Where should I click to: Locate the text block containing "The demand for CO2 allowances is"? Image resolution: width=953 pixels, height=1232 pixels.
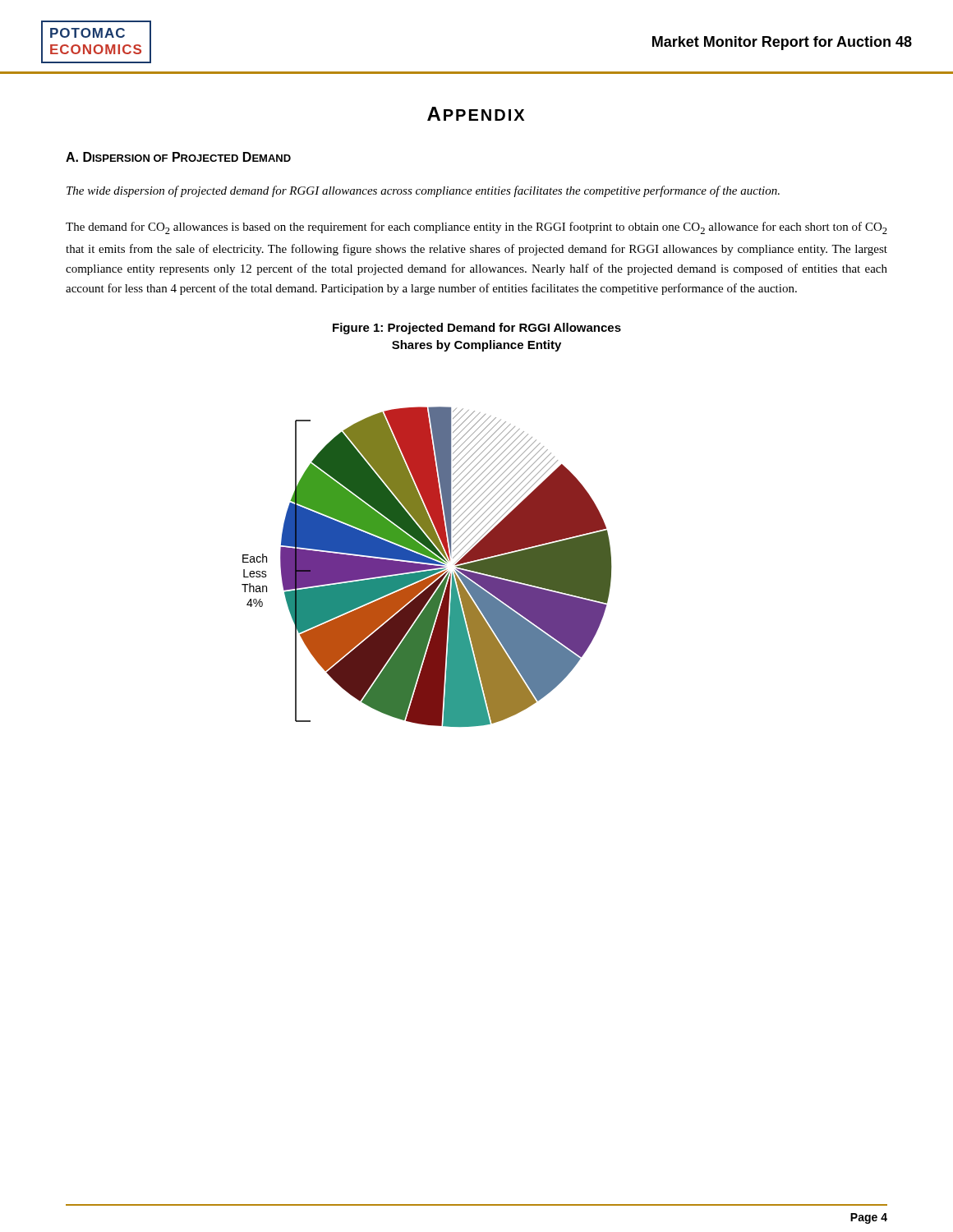pyautogui.click(x=476, y=257)
